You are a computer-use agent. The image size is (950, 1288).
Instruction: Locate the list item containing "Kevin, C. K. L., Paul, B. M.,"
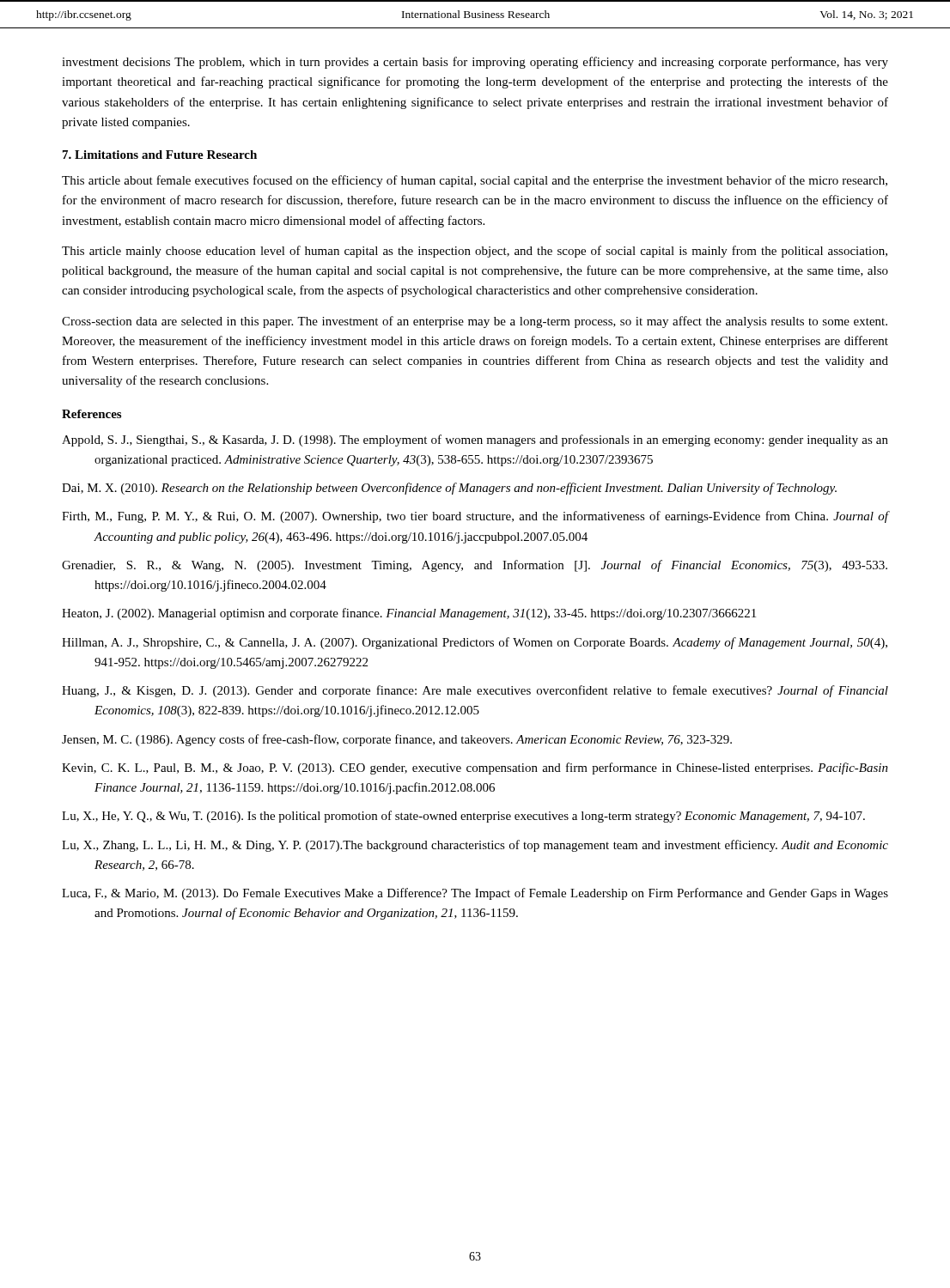[x=475, y=777]
